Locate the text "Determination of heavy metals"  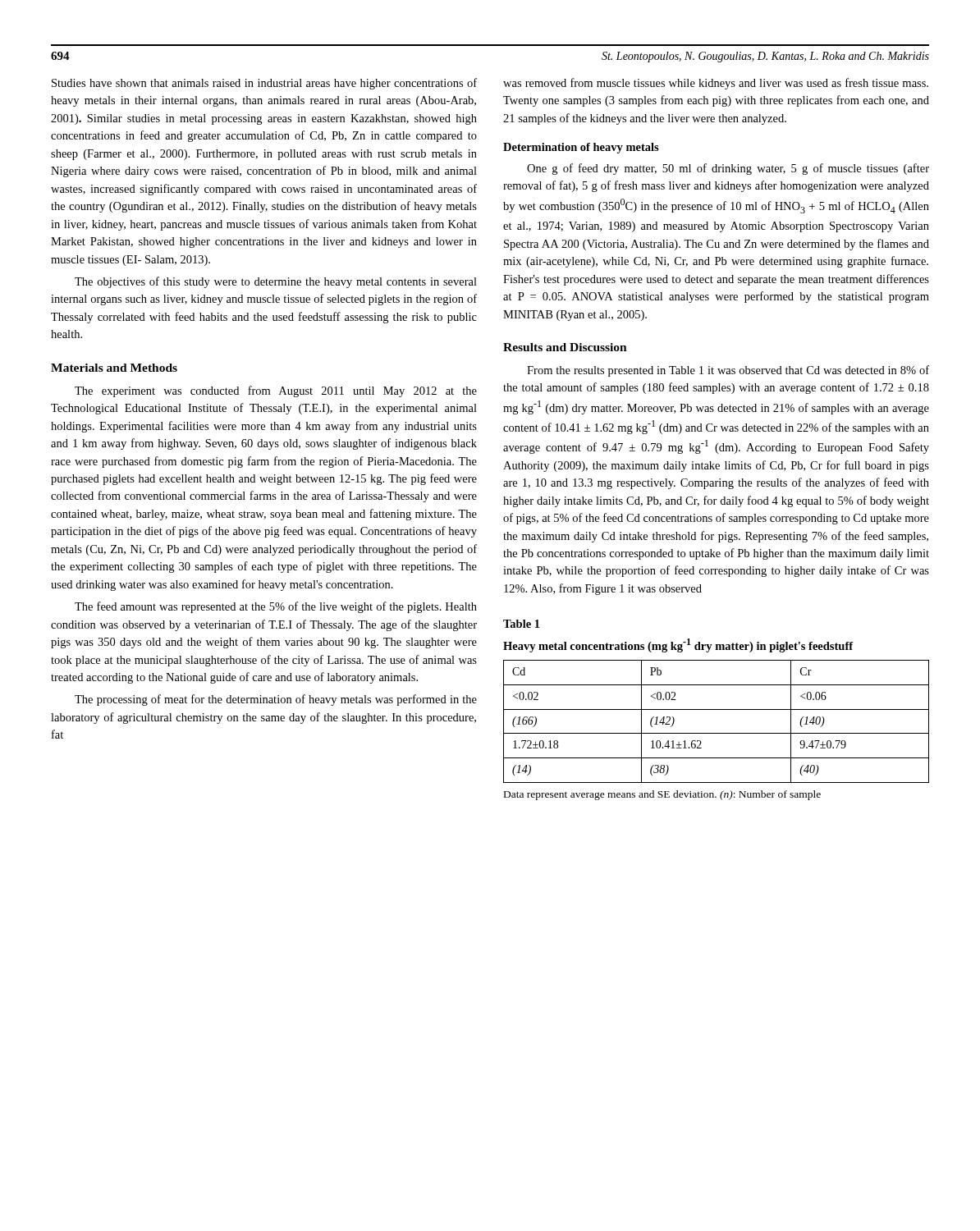pyautogui.click(x=581, y=148)
